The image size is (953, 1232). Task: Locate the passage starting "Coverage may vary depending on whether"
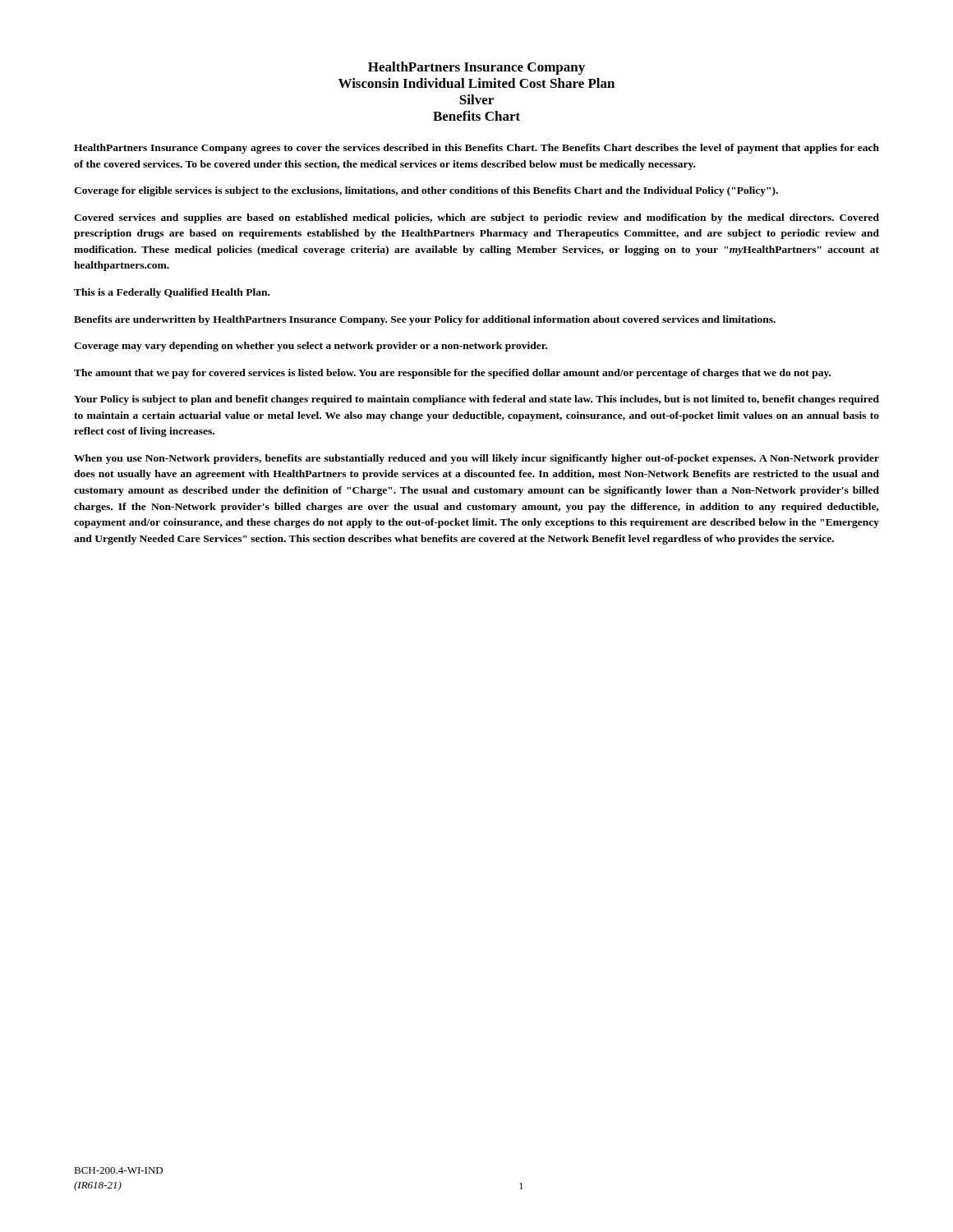tap(311, 345)
